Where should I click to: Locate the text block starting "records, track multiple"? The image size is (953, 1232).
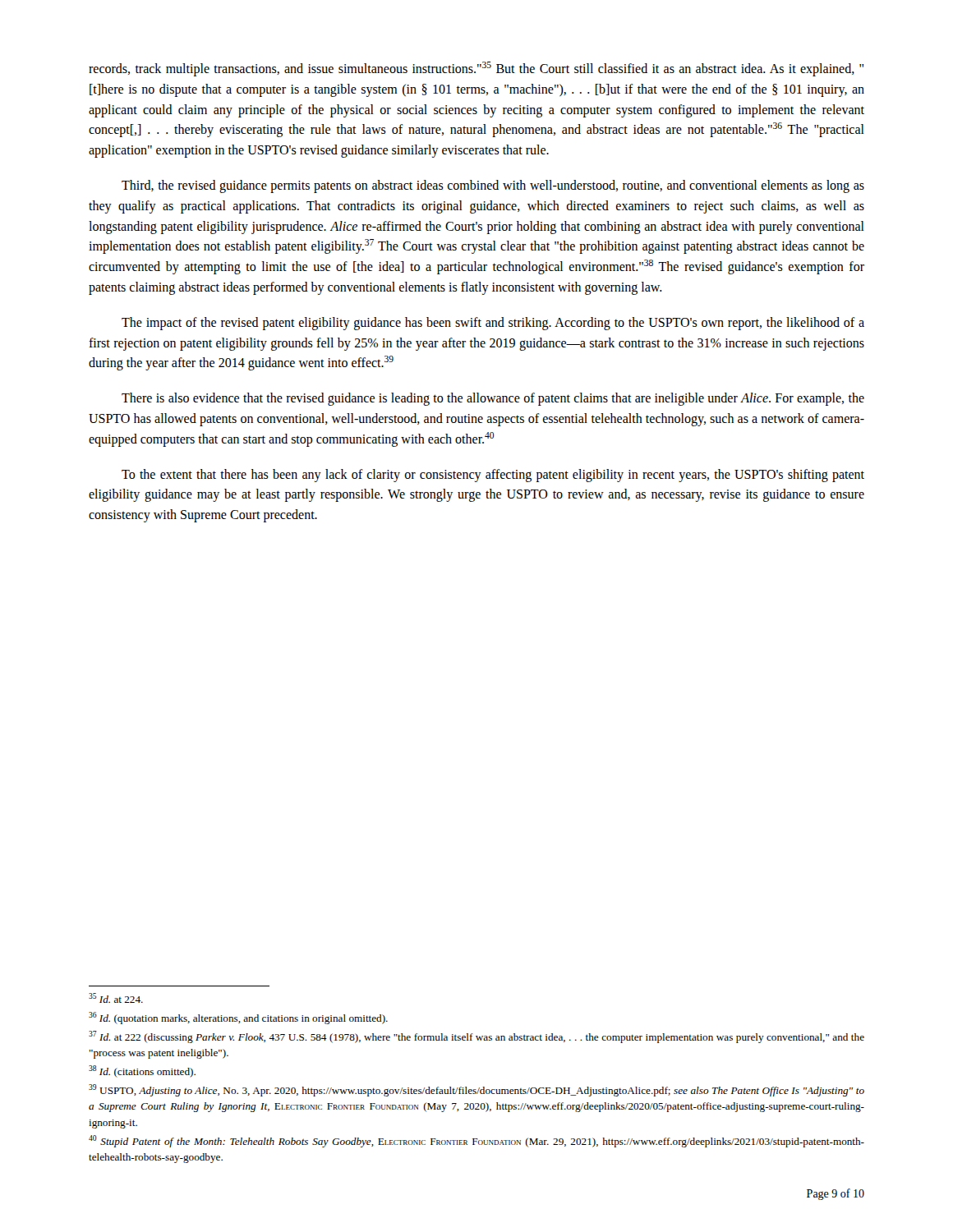tap(476, 108)
